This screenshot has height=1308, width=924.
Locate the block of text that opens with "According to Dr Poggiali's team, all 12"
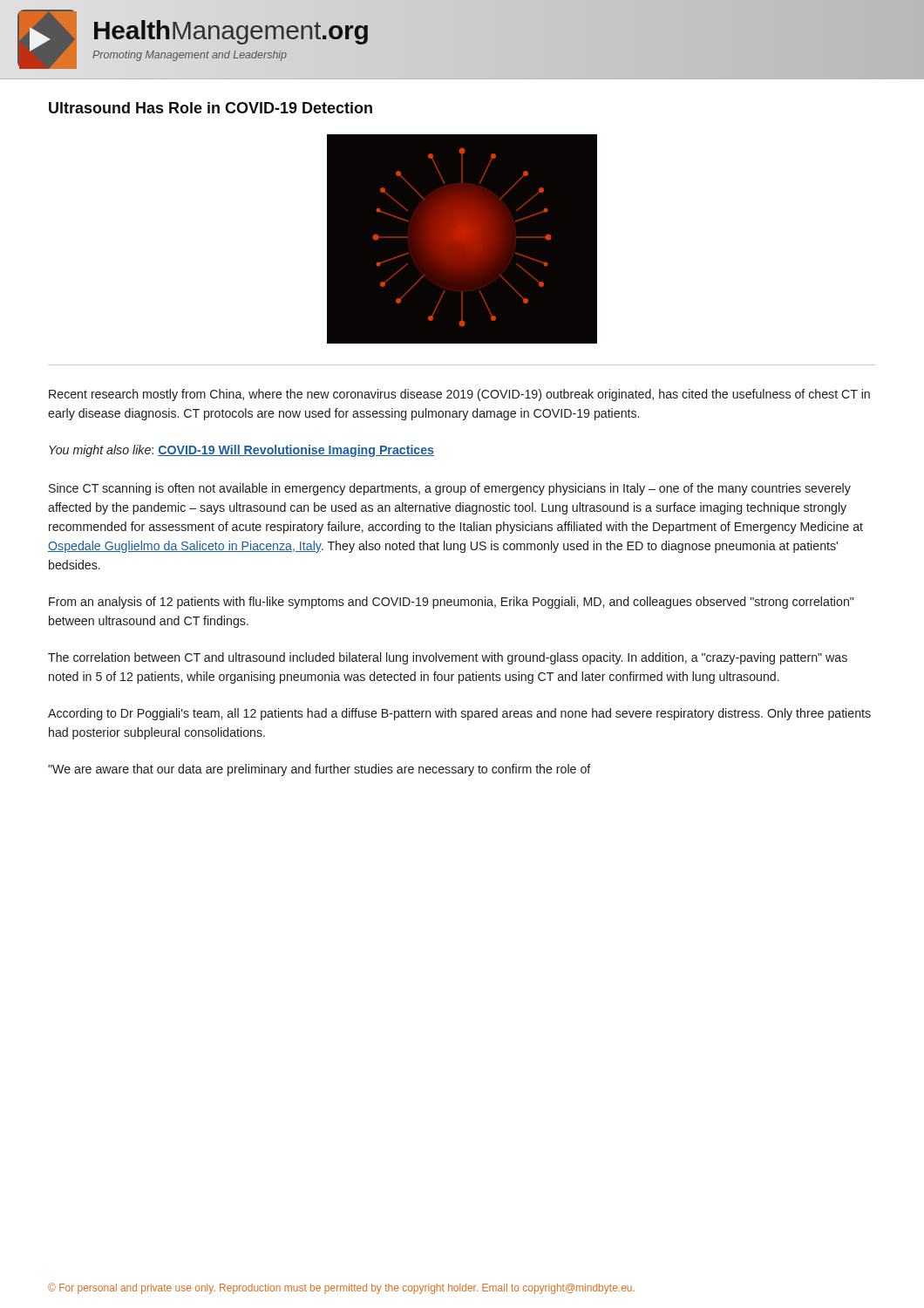(459, 723)
